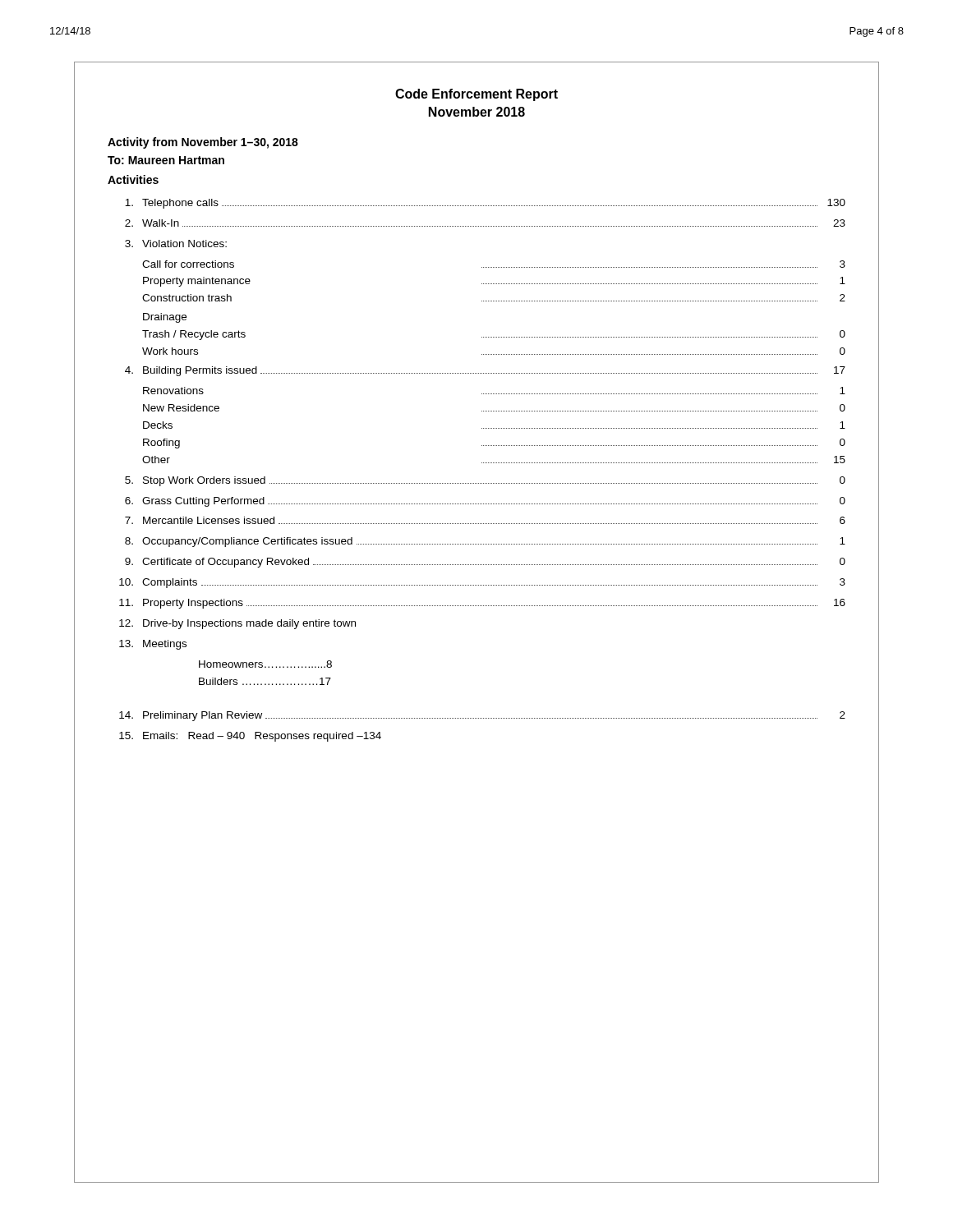Viewport: 953px width, 1232px height.
Task: Locate the title containing "Code Enforcement ReportNovember 2018"
Action: 476,103
